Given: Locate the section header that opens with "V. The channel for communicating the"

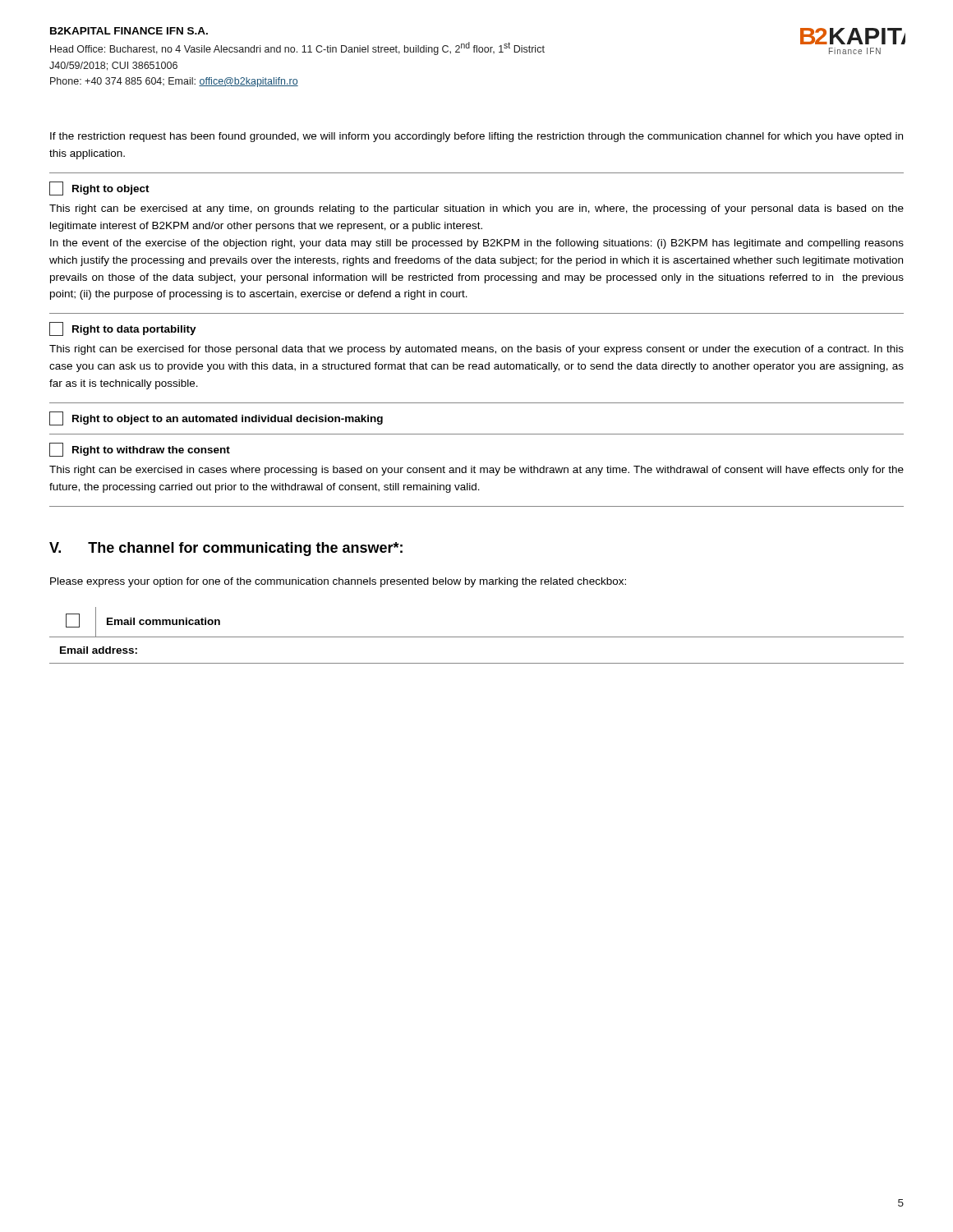Looking at the screenshot, I should 227,548.
